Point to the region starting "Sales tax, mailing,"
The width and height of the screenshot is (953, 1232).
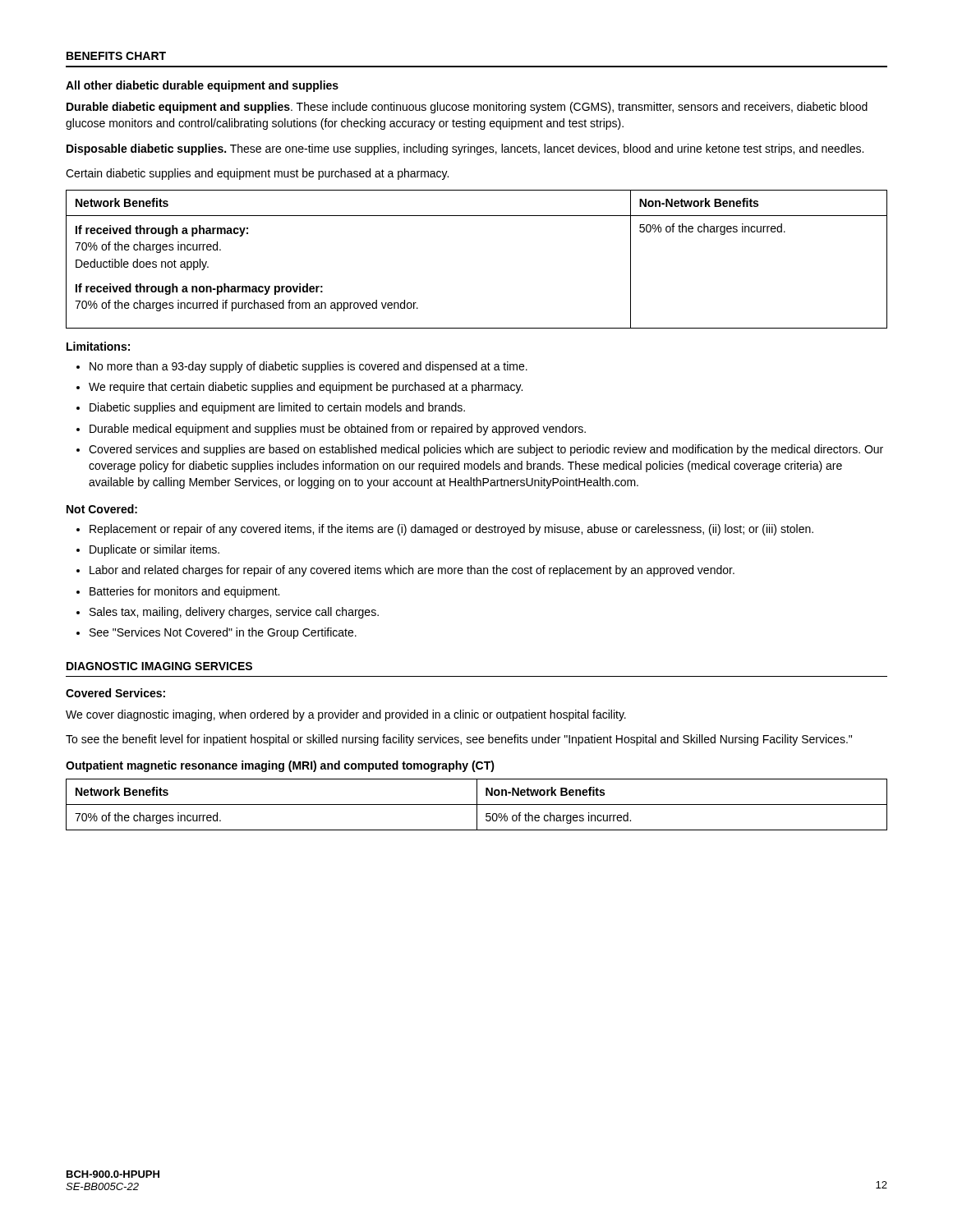pyautogui.click(x=228, y=613)
